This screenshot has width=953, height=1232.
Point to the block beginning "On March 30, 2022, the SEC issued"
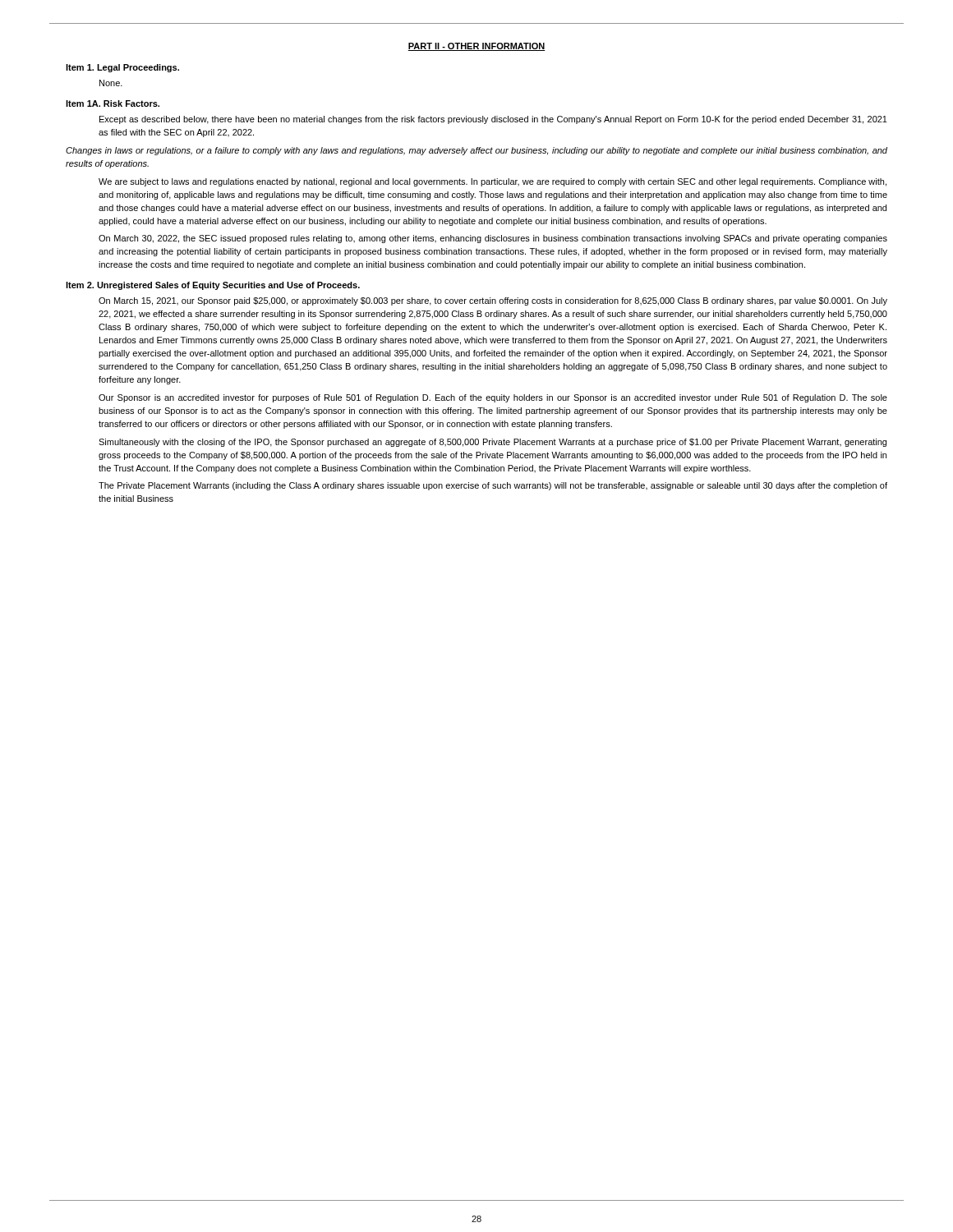pyautogui.click(x=493, y=252)
